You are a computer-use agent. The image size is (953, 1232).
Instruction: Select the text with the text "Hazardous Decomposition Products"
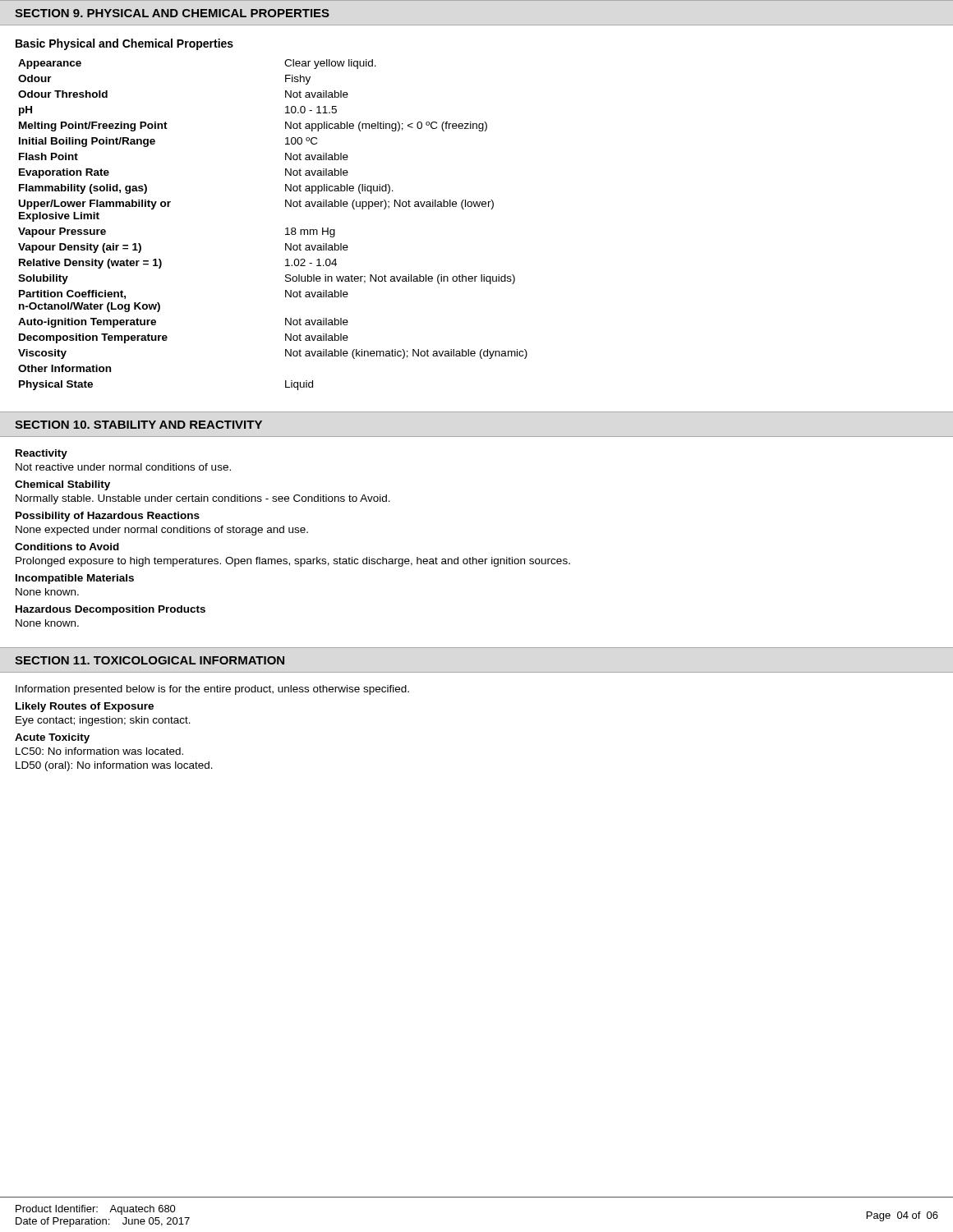click(x=110, y=609)
